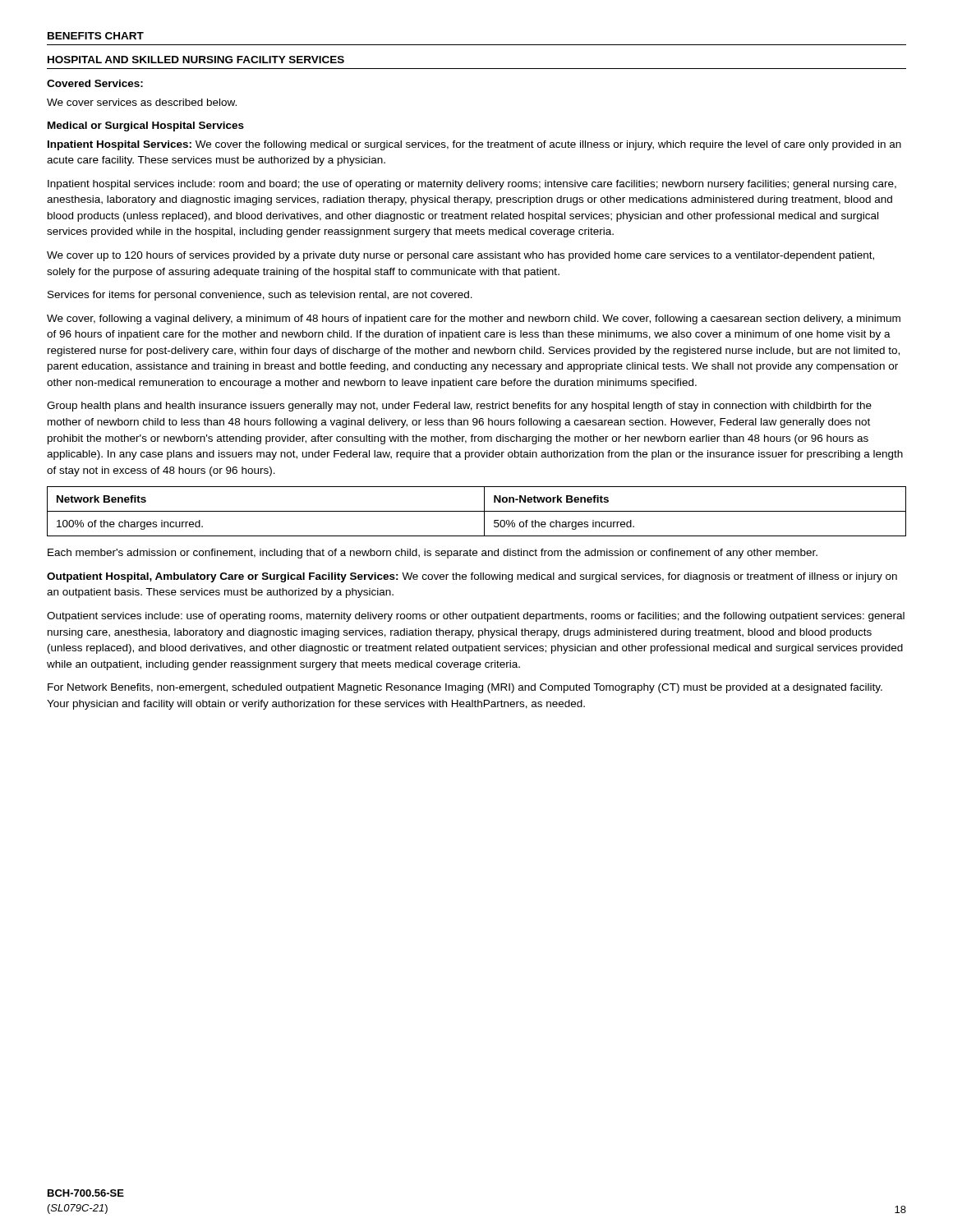Click on the element starting "Covered Services:"
953x1232 pixels.
(95, 83)
